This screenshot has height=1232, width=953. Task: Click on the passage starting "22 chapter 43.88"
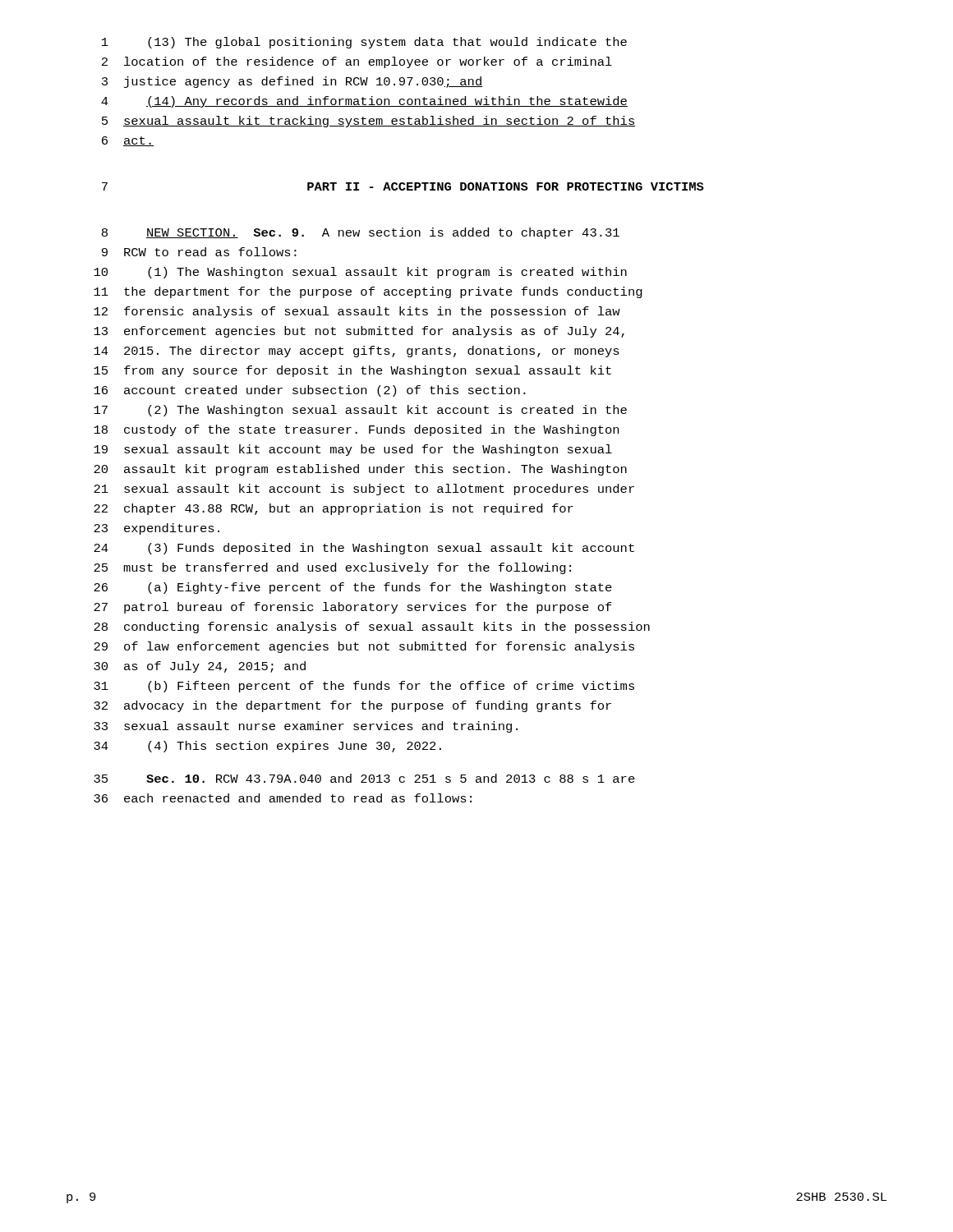(x=476, y=510)
